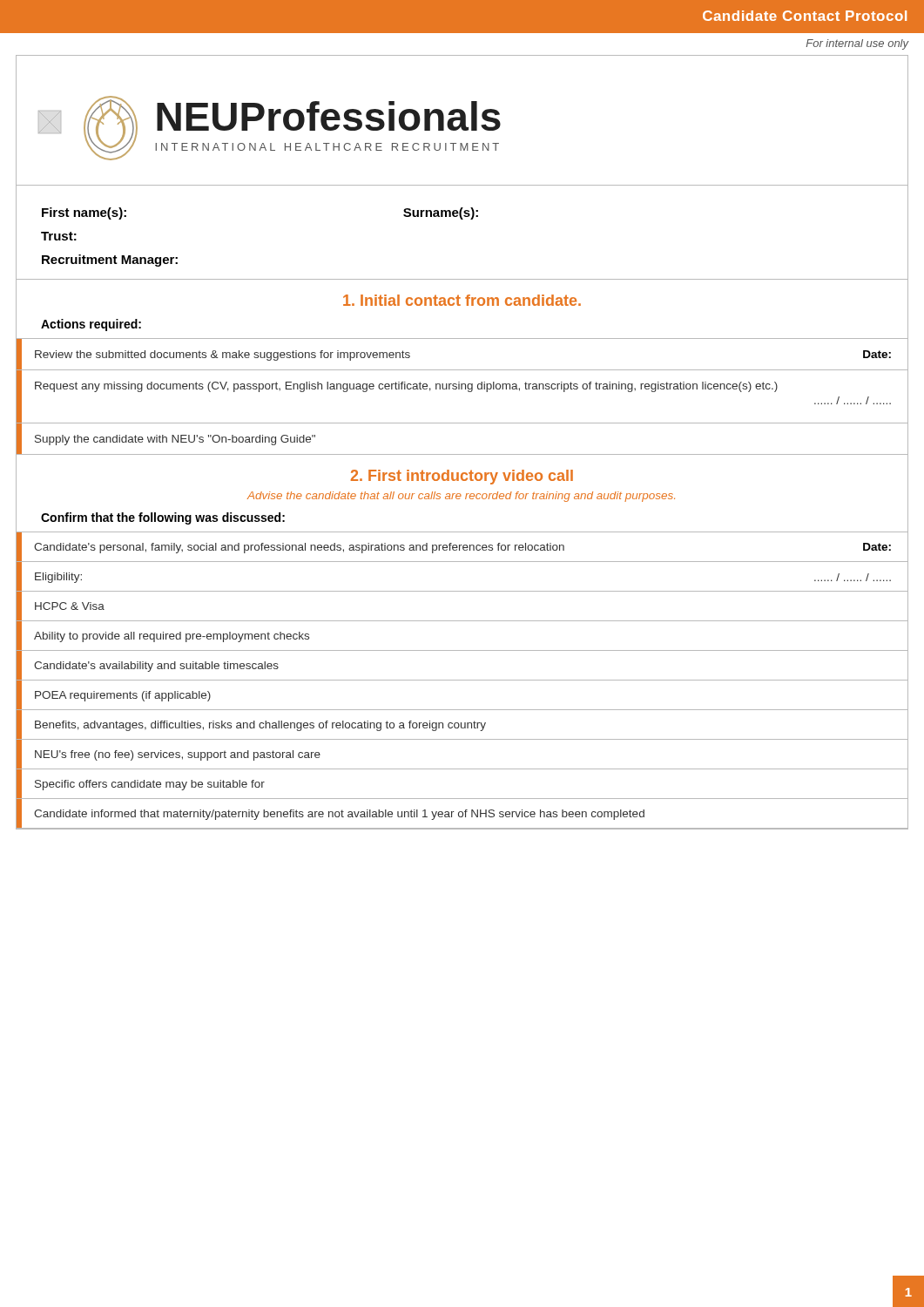Locate the section header with the text "2. First introductory video call"
Screen dimensions: 1307x924
tap(462, 476)
